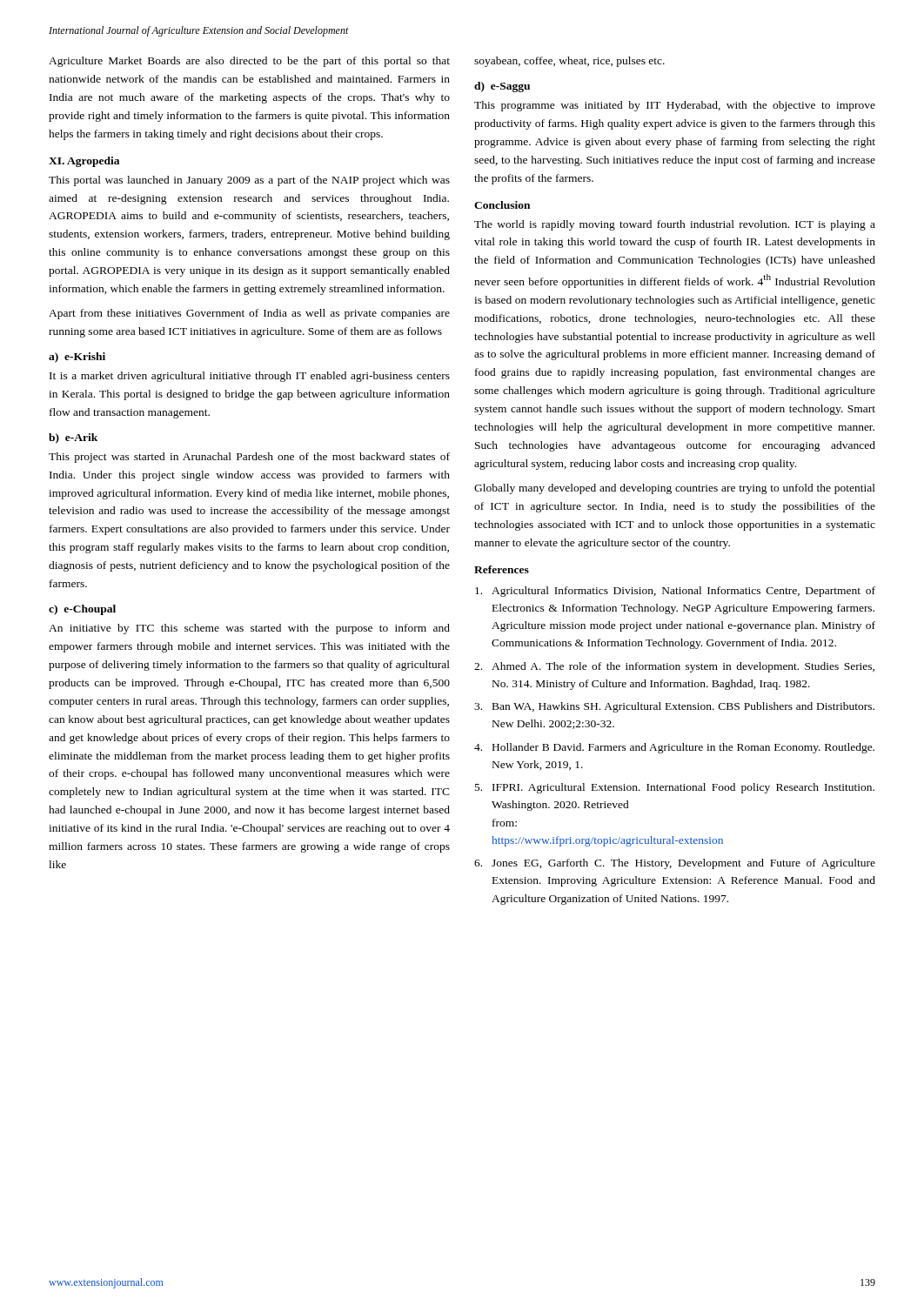Screen dimensions: 1305x924
Task: Select the section header with the text "c) e-Choupal"
Action: pos(82,609)
